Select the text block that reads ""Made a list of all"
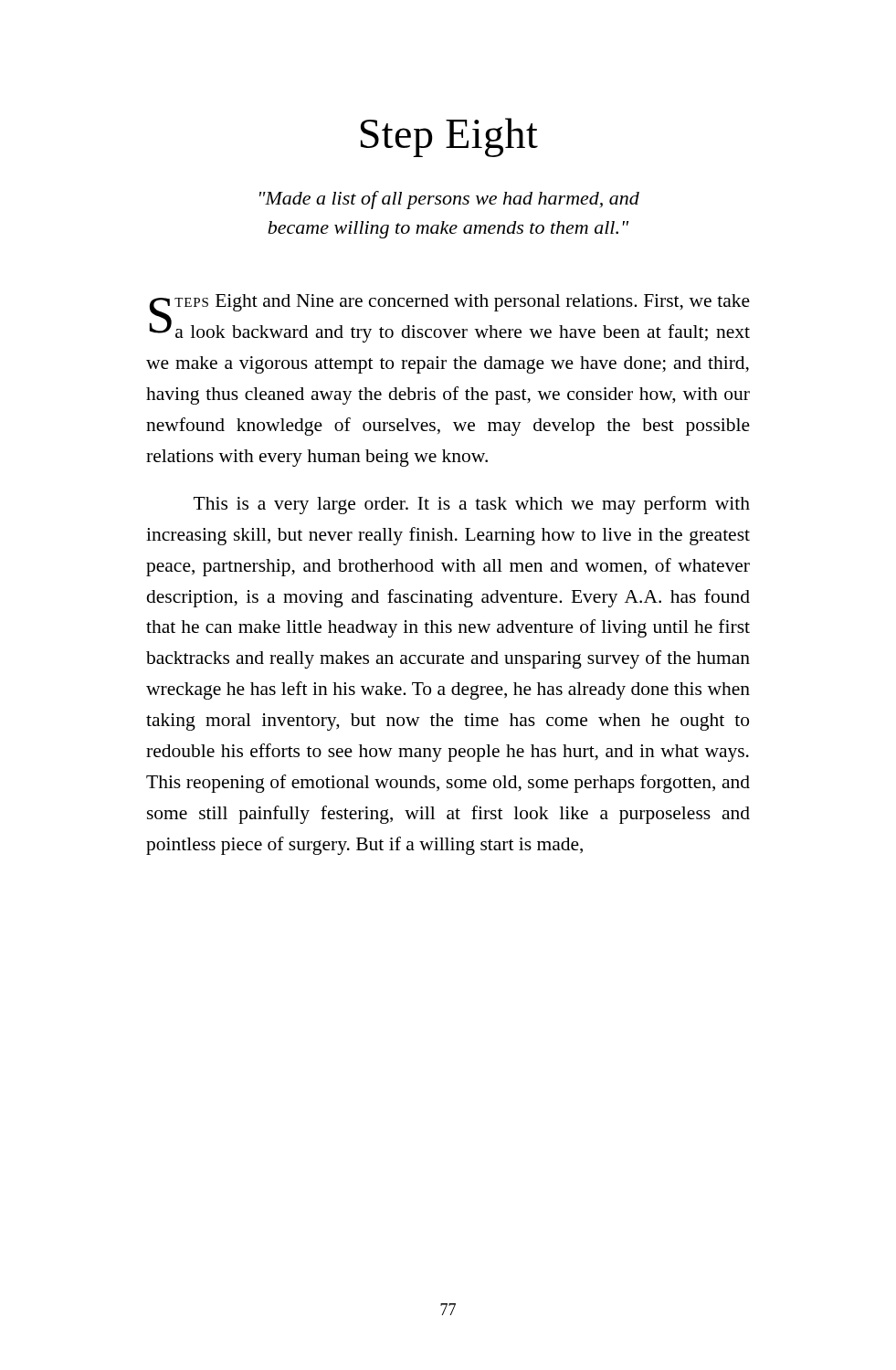Image resolution: width=896 pixels, height=1370 pixels. [x=448, y=212]
